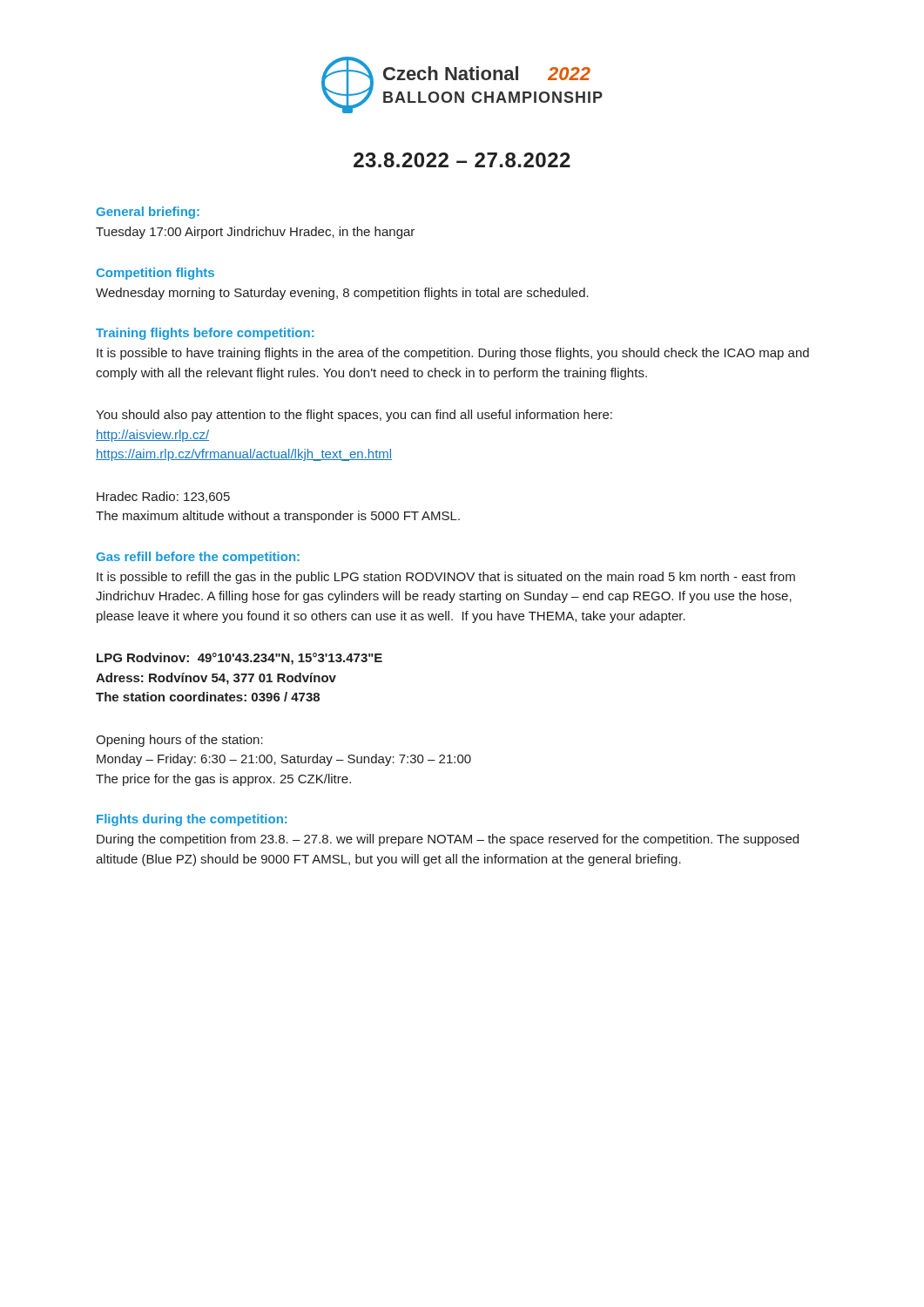
Task: Point to "Competition flights"
Action: pos(155,272)
